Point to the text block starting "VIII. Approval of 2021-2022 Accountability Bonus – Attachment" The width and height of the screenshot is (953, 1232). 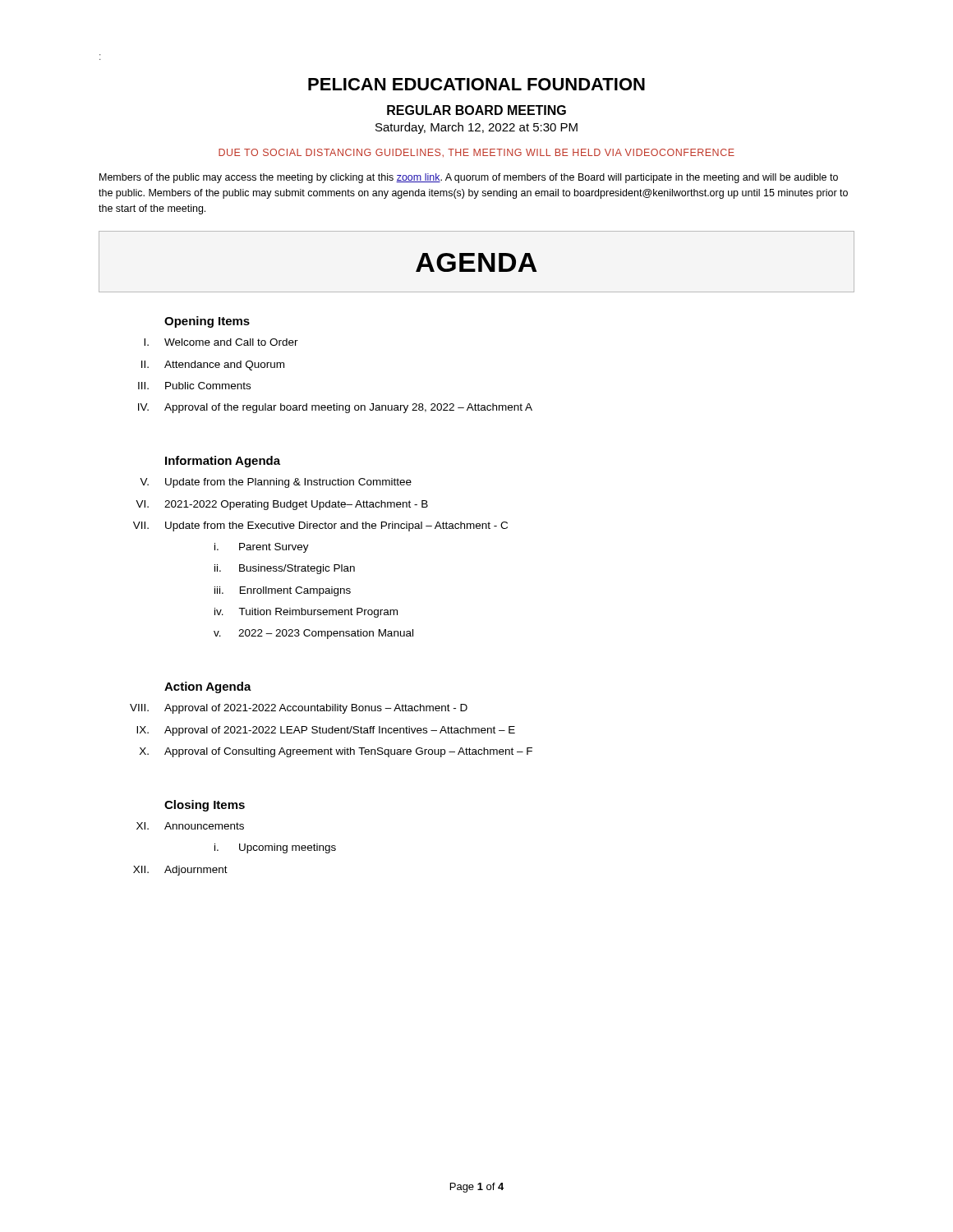point(476,708)
